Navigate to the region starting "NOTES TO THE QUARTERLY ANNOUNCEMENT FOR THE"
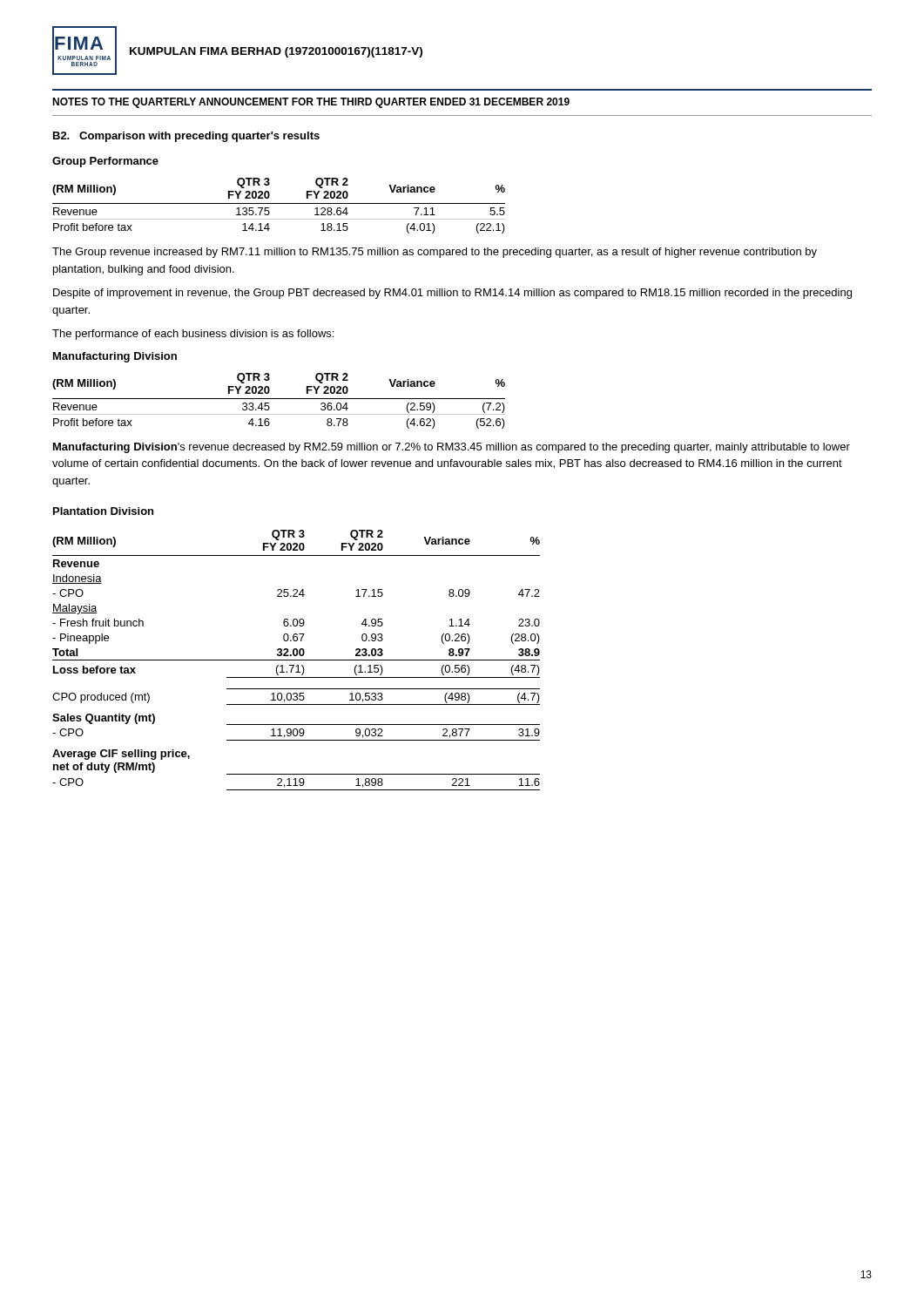 point(311,102)
